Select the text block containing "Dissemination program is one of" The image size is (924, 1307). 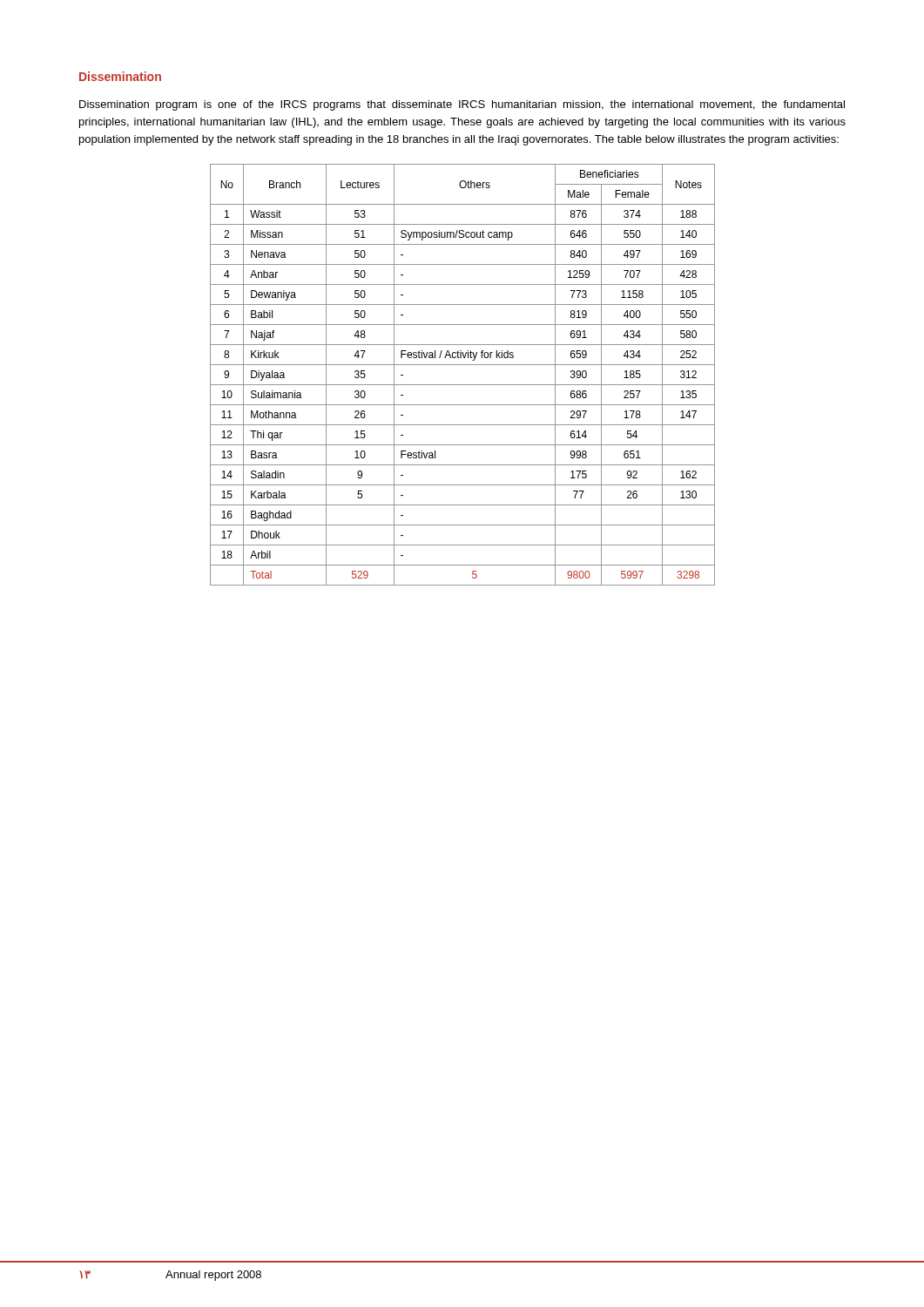click(462, 122)
